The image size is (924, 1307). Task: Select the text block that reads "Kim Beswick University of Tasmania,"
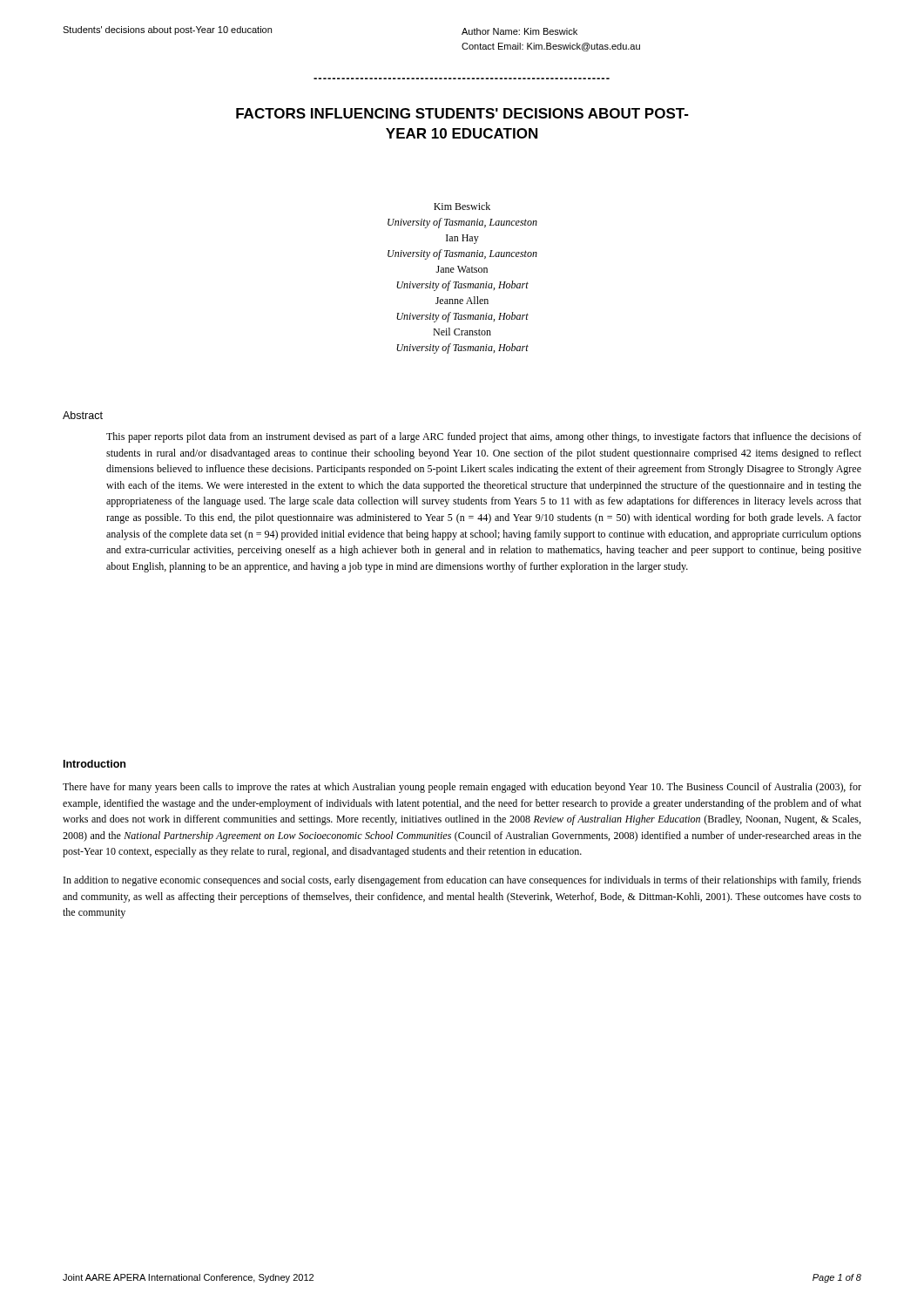462,277
